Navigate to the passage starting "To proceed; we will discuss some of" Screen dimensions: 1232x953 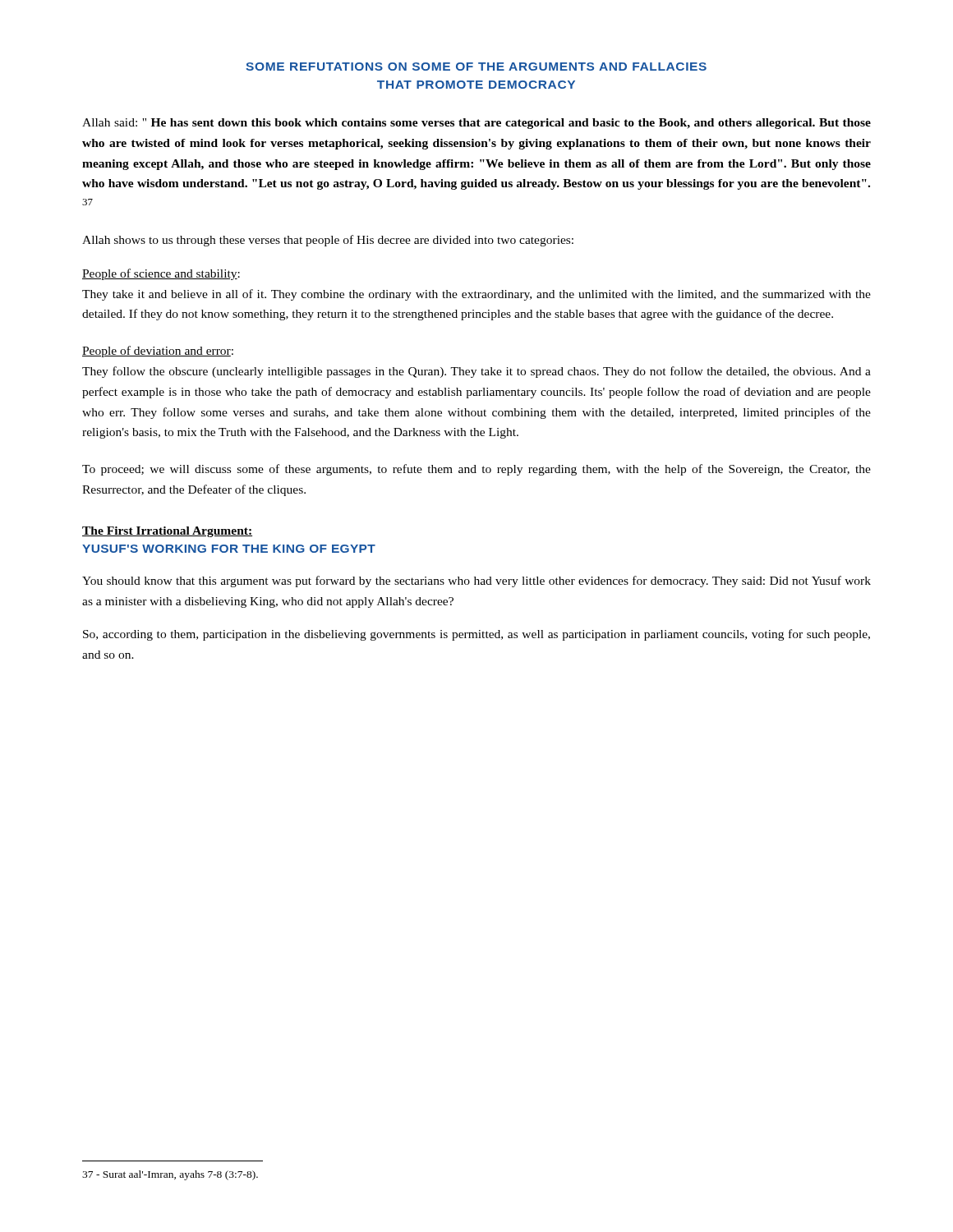pyautogui.click(x=476, y=479)
